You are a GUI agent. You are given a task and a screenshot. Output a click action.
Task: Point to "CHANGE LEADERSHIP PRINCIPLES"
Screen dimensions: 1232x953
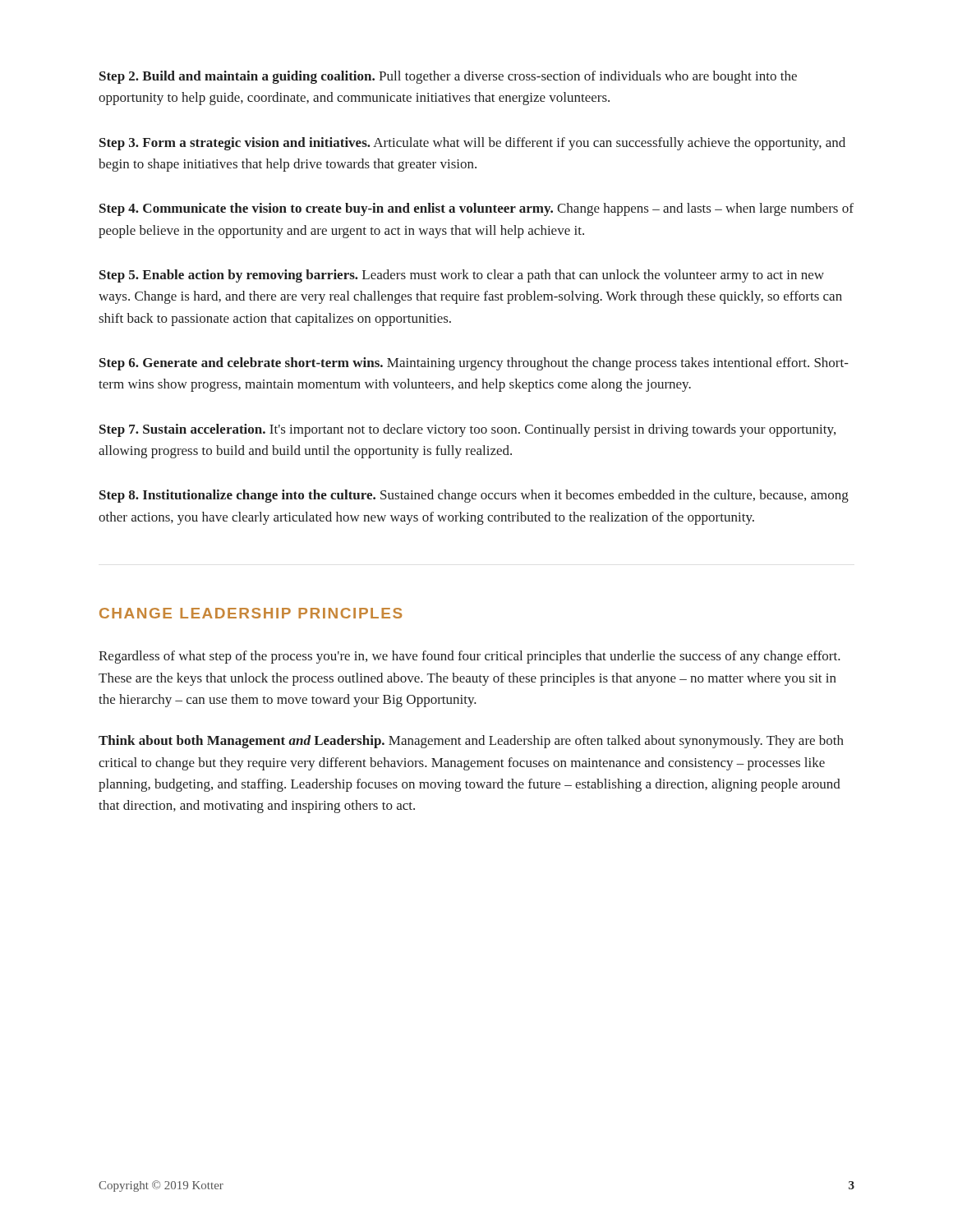[x=251, y=613]
